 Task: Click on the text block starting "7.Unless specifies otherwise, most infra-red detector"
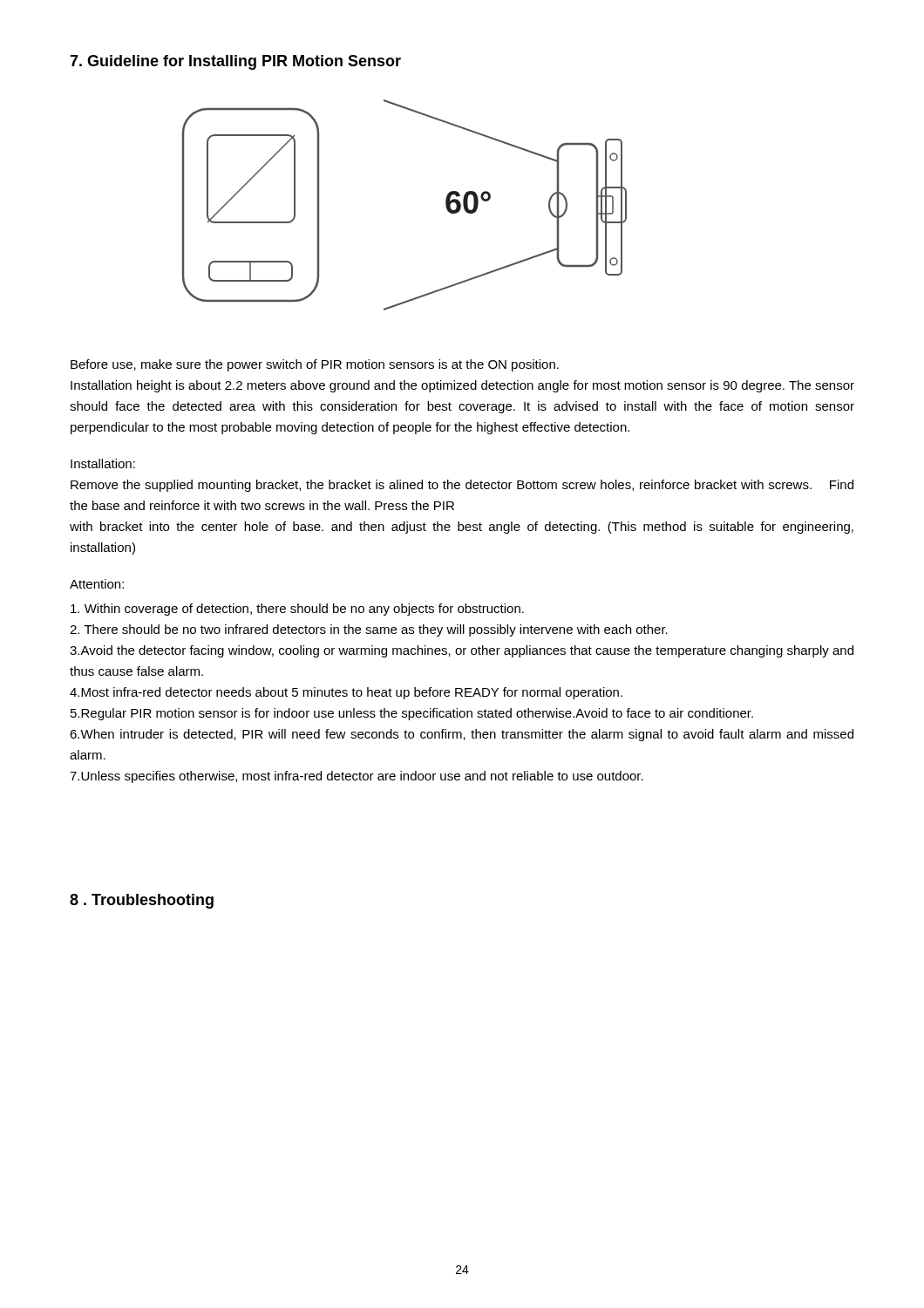(x=357, y=776)
